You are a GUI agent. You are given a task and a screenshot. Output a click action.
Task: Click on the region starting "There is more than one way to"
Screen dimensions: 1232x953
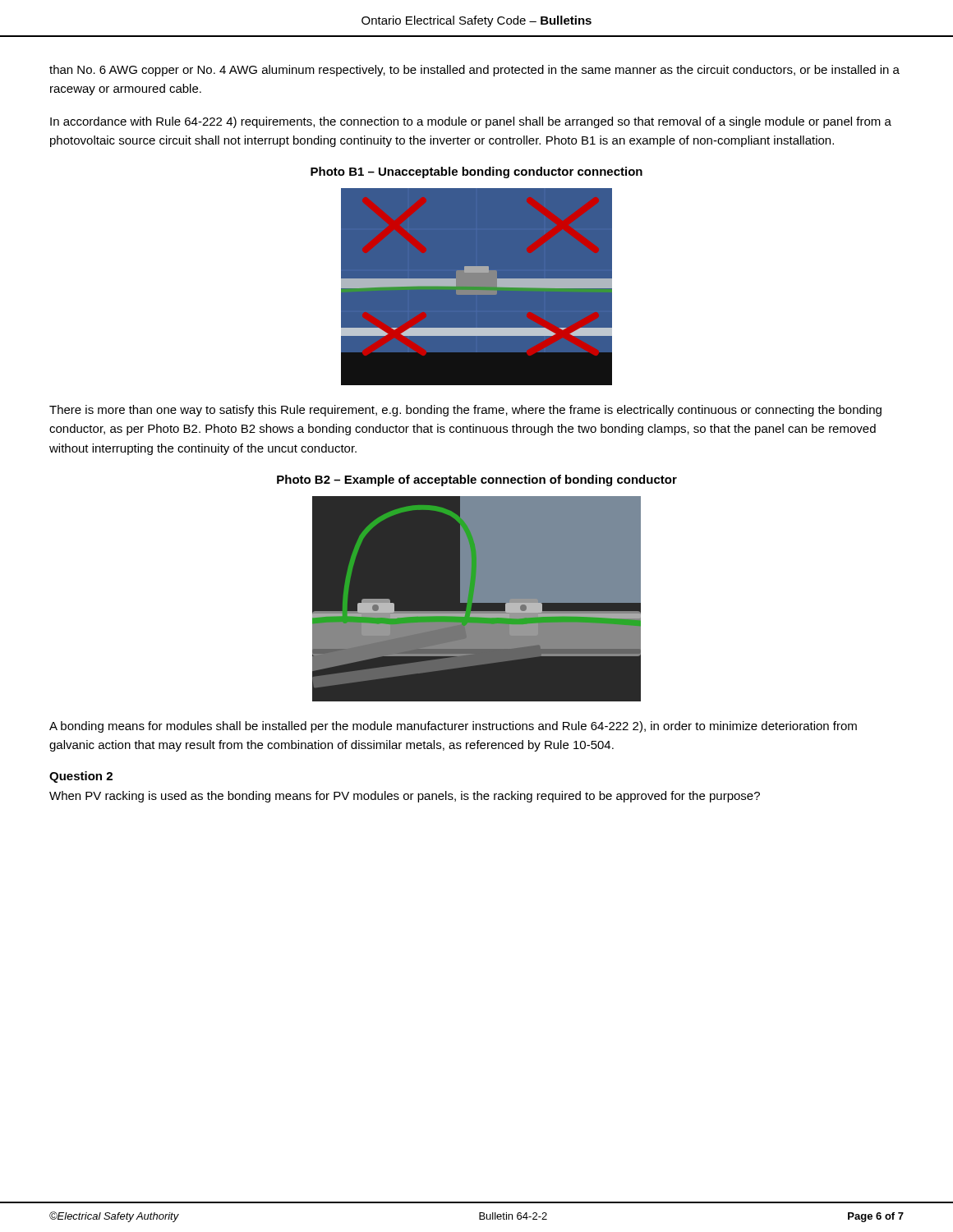(x=466, y=429)
